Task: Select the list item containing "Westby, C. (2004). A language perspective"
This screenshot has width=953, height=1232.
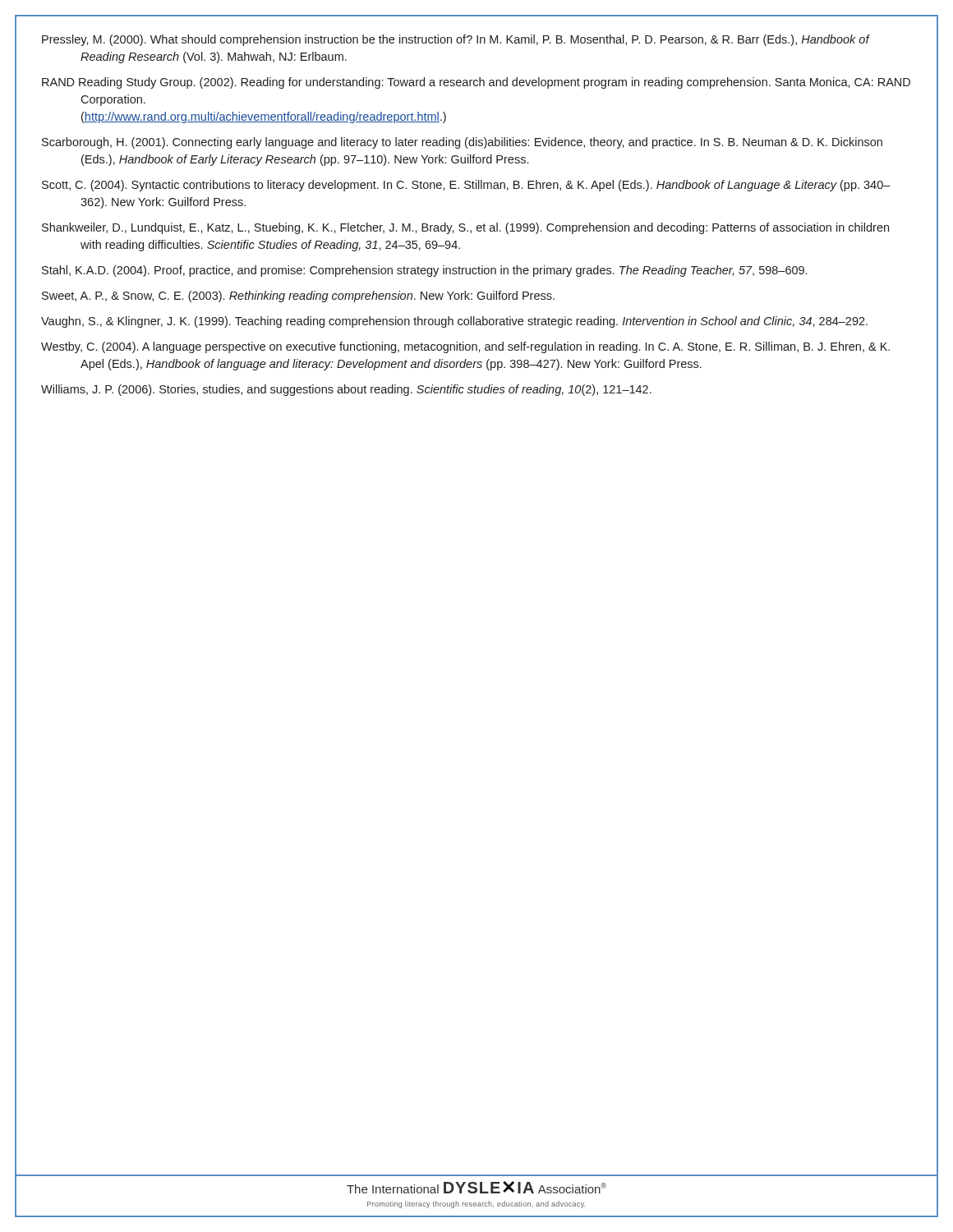Action: (x=466, y=355)
